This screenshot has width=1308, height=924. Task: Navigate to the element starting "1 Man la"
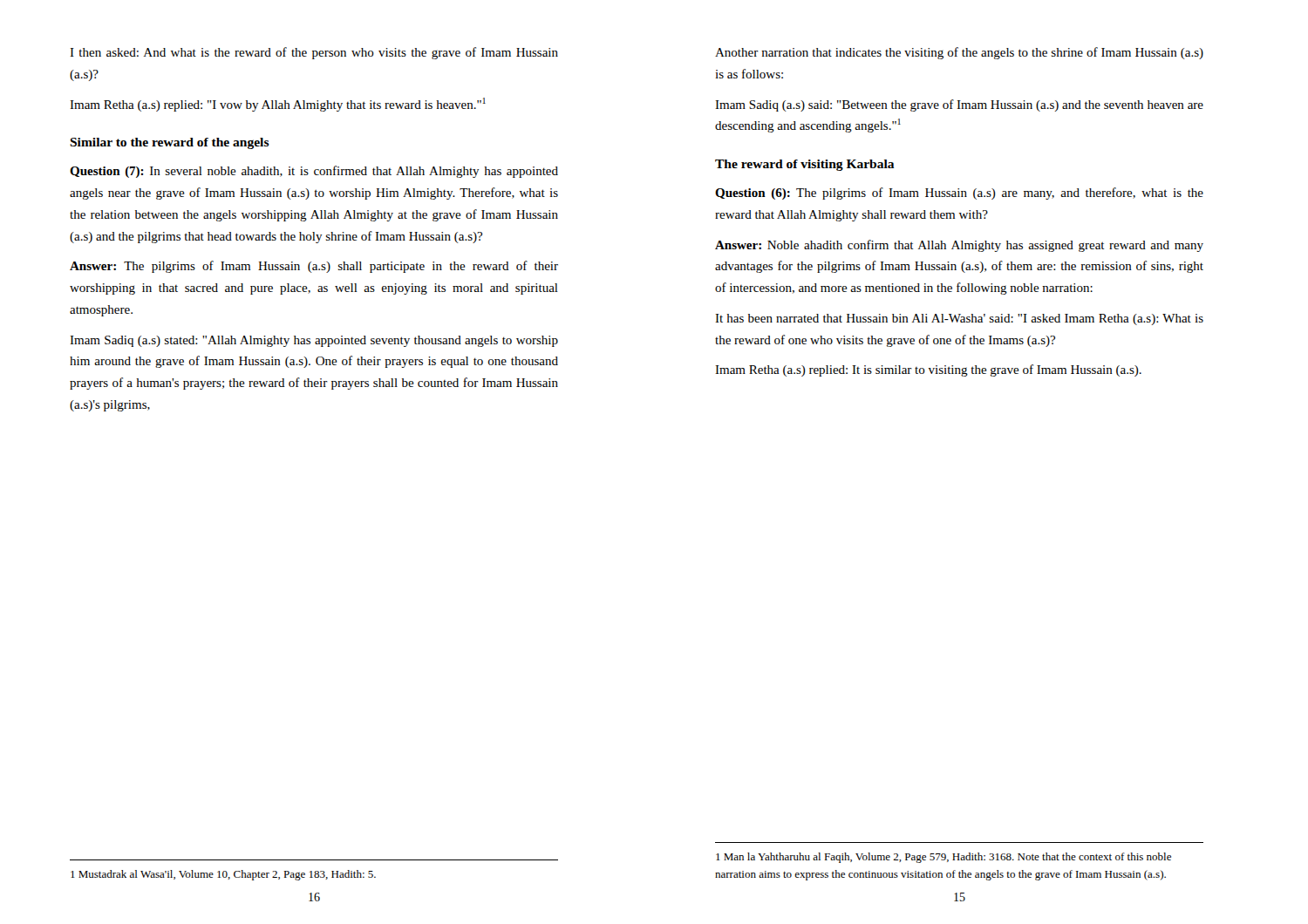pyautogui.click(x=943, y=865)
